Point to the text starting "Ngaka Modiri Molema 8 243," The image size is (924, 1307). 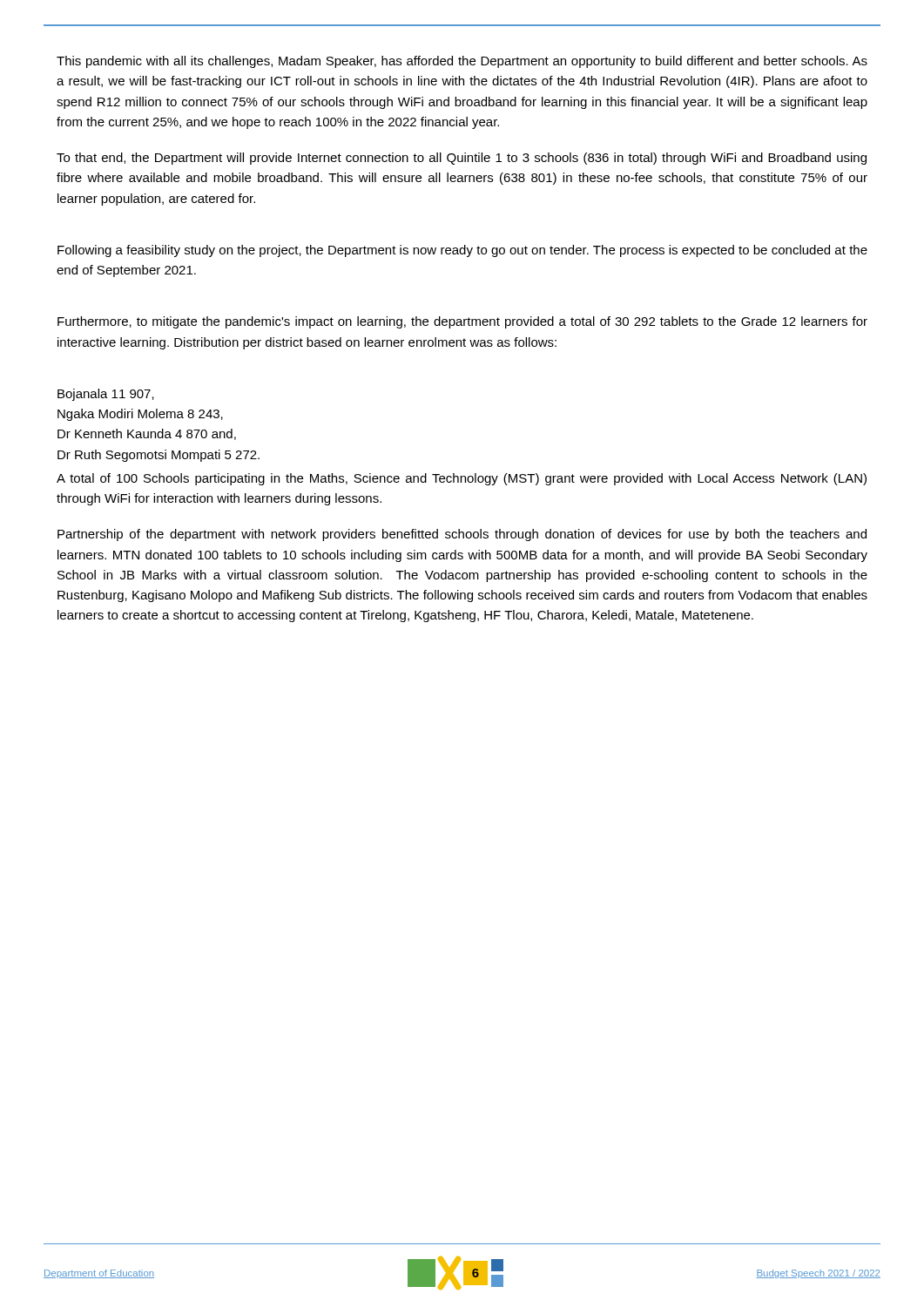point(140,413)
